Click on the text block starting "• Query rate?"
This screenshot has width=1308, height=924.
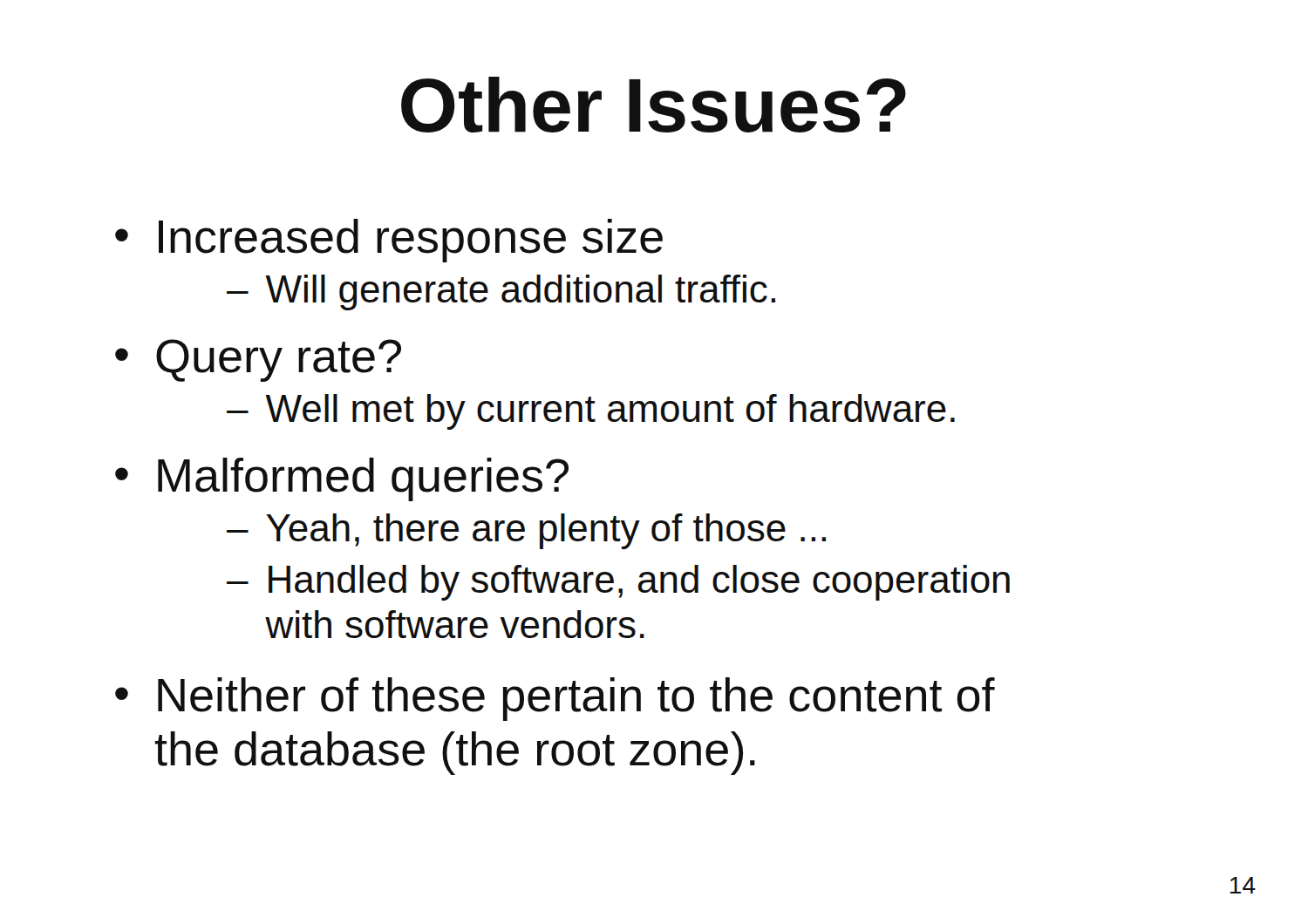tap(258, 356)
